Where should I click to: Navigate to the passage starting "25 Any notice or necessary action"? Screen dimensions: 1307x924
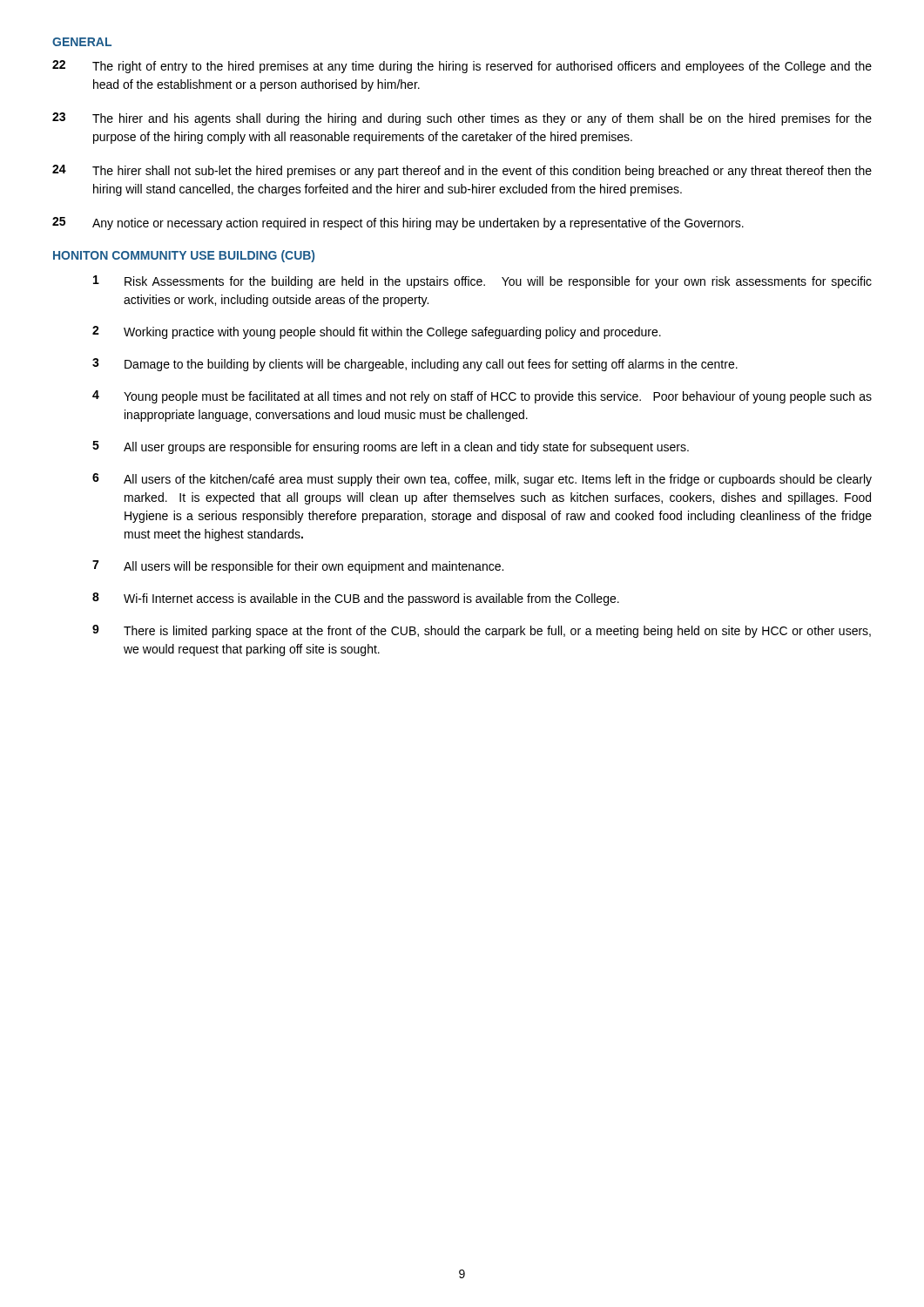[462, 223]
